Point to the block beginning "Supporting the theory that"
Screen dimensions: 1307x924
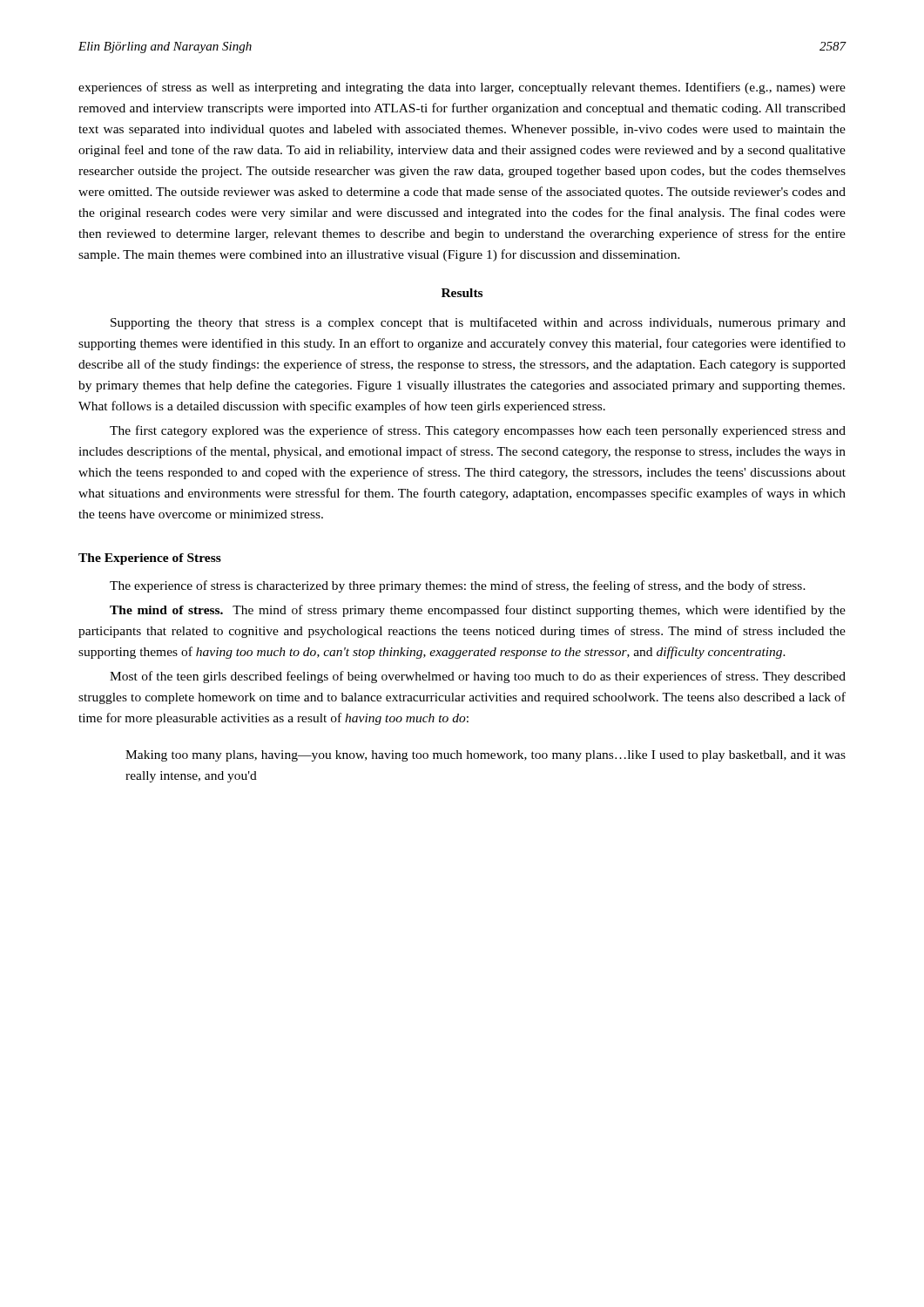point(462,364)
